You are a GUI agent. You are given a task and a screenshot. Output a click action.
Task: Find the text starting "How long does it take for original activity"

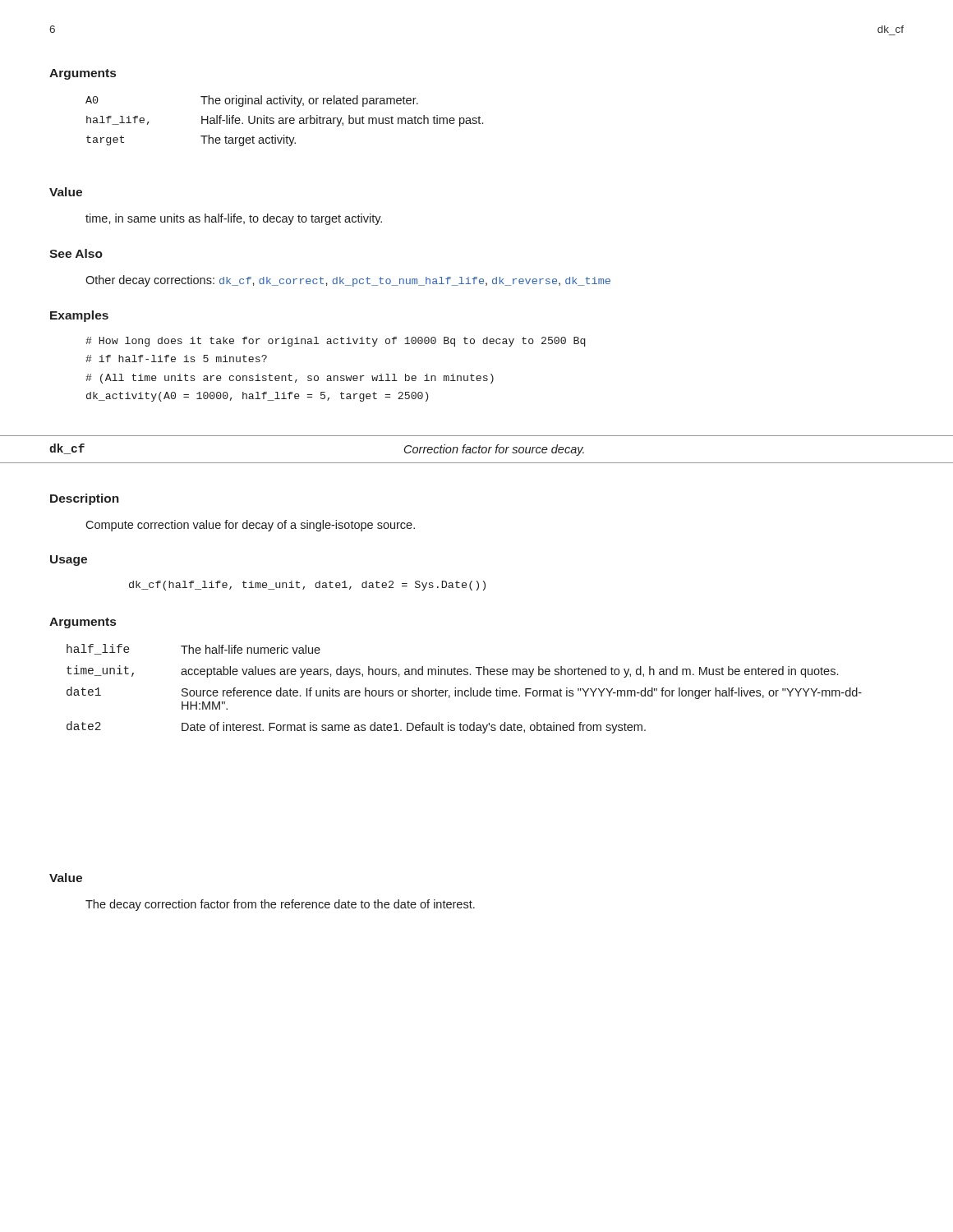click(336, 369)
